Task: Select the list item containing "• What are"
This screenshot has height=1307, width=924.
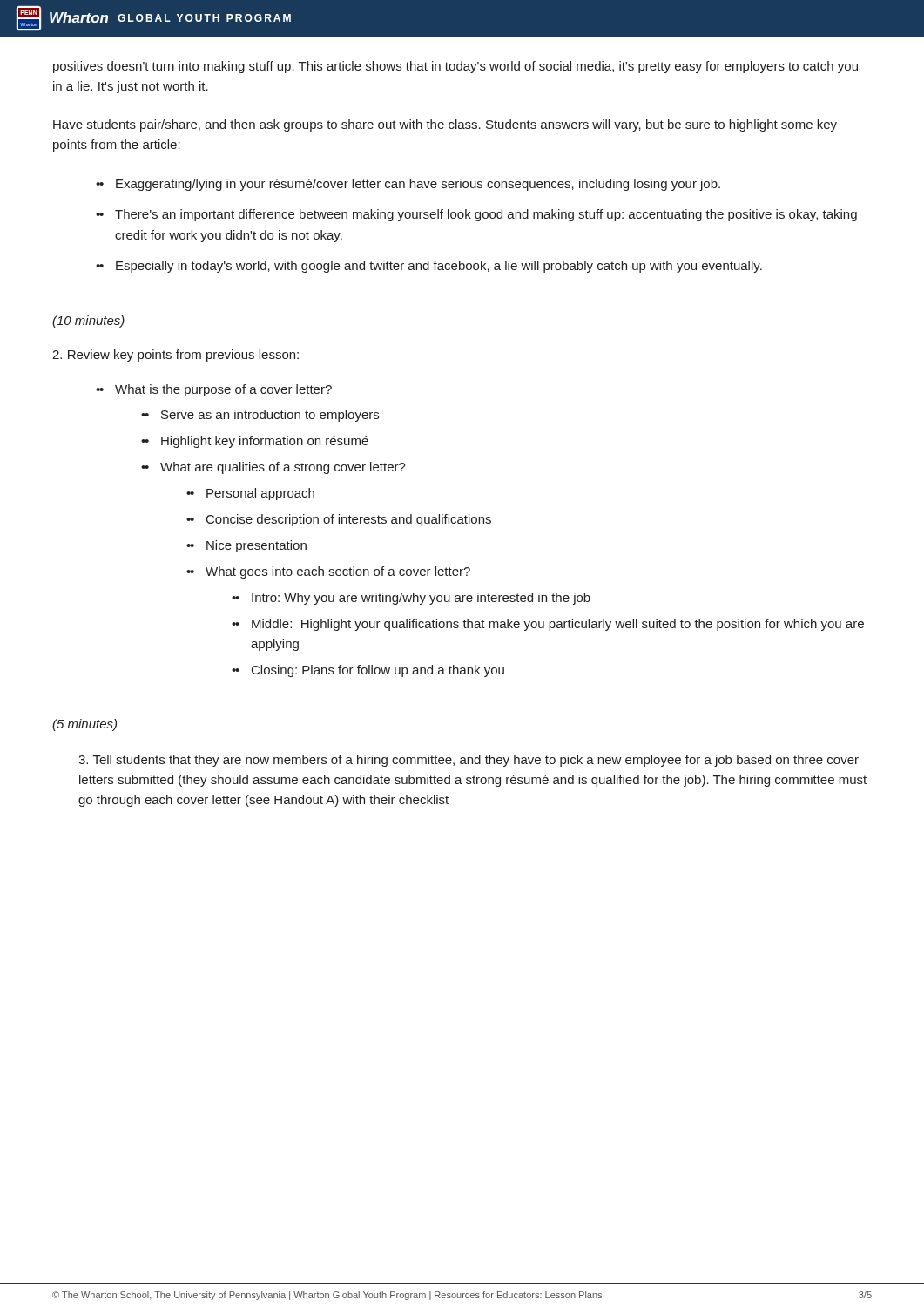Action: click(x=273, y=468)
